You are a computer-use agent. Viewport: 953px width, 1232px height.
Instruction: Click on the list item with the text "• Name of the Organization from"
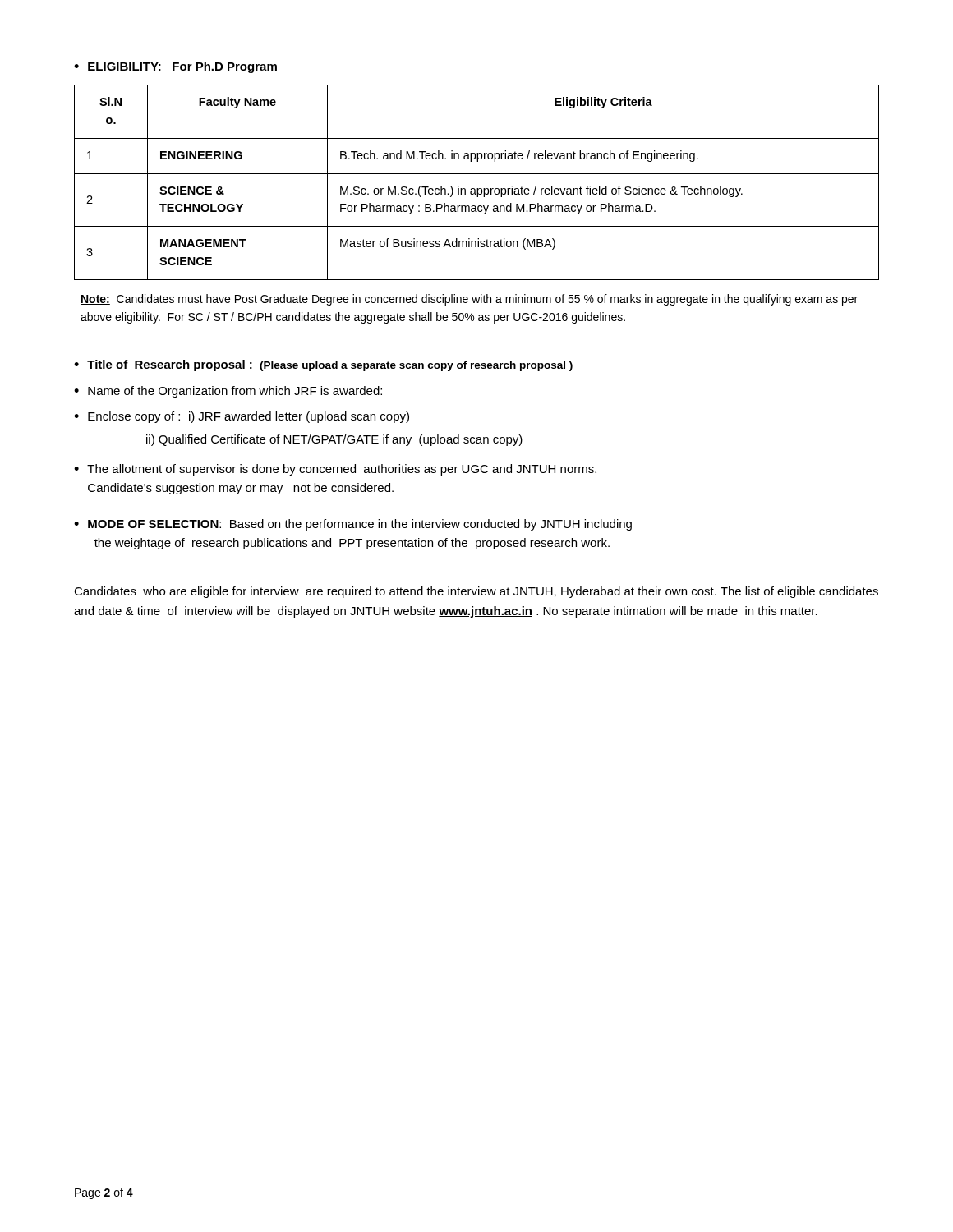[x=229, y=391]
